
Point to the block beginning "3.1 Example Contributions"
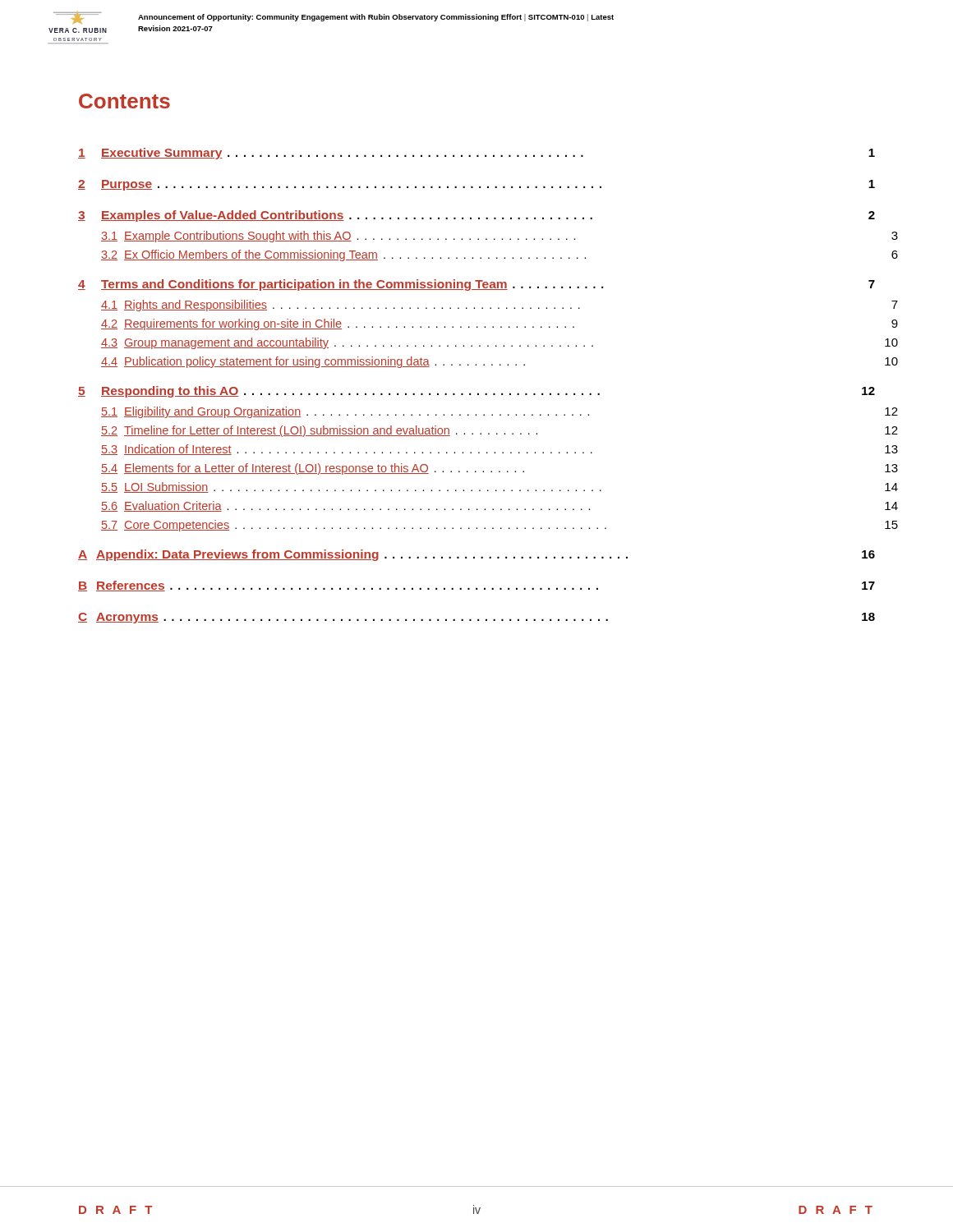click(499, 235)
